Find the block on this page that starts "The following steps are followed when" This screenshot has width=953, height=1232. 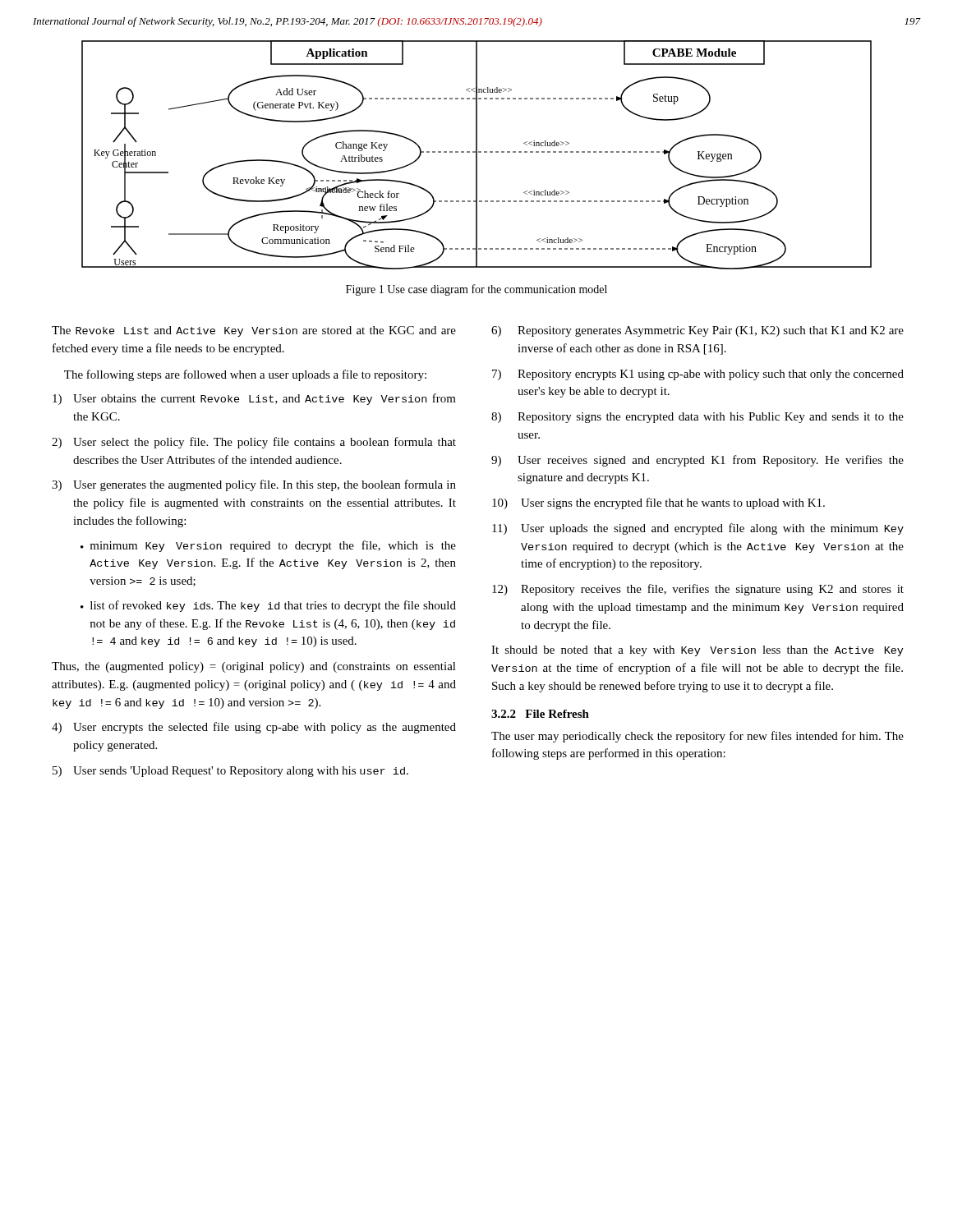coord(240,374)
